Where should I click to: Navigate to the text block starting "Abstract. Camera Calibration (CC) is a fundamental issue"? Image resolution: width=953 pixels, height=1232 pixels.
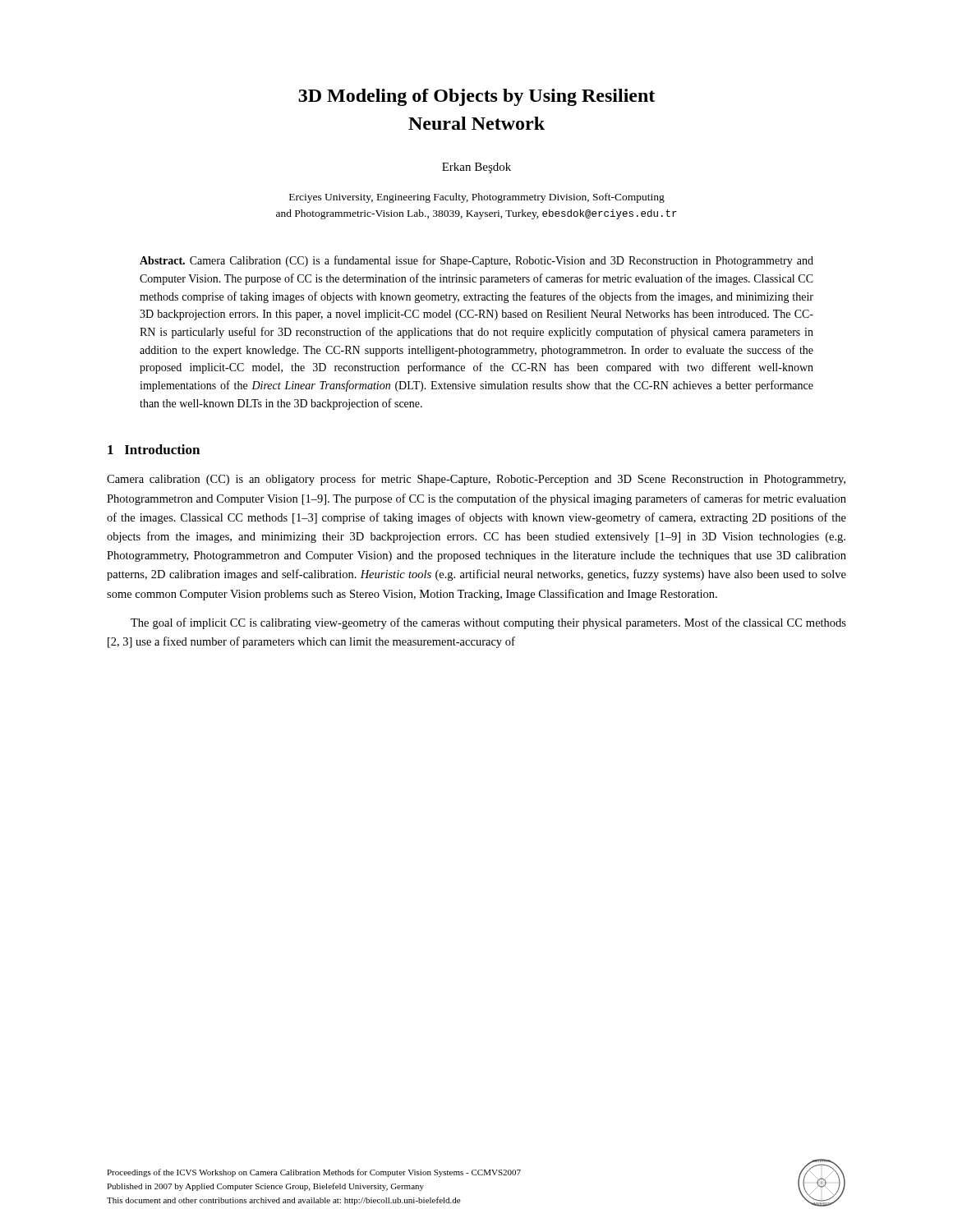point(476,332)
